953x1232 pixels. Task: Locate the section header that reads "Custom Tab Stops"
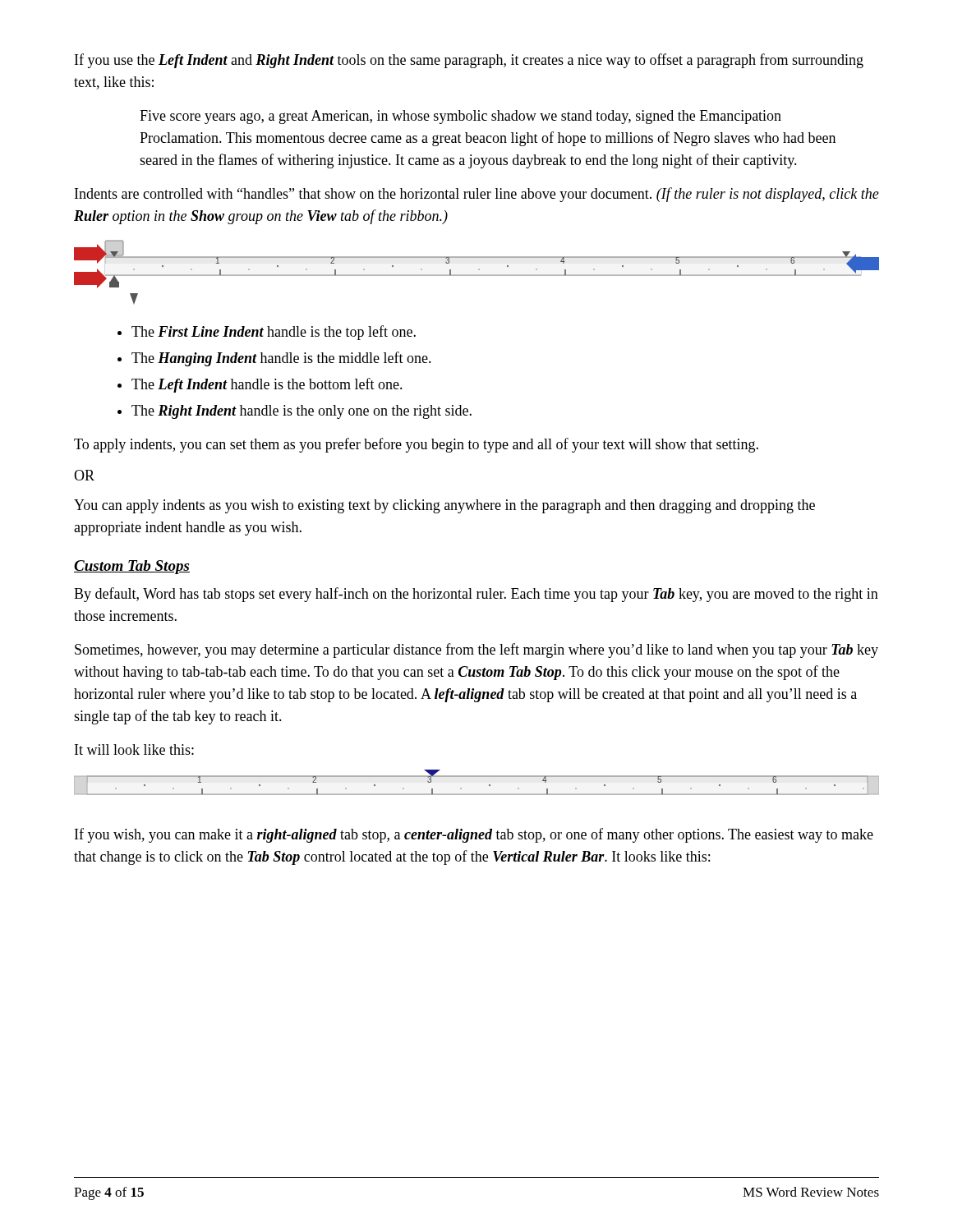[x=132, y=565]
